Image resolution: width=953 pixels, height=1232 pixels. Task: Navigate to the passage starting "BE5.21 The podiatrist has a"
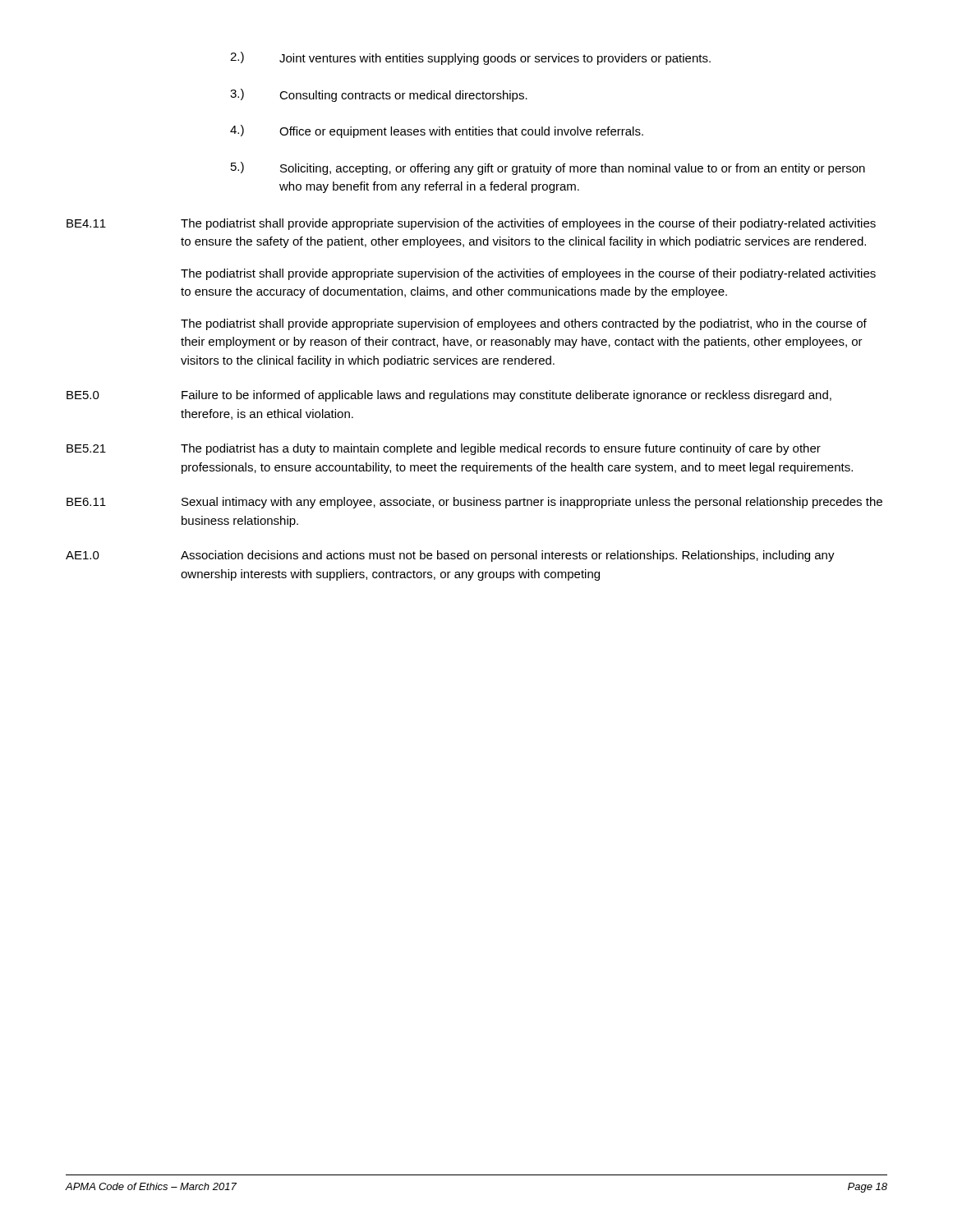pyautogui.click(x=476, y=458)
